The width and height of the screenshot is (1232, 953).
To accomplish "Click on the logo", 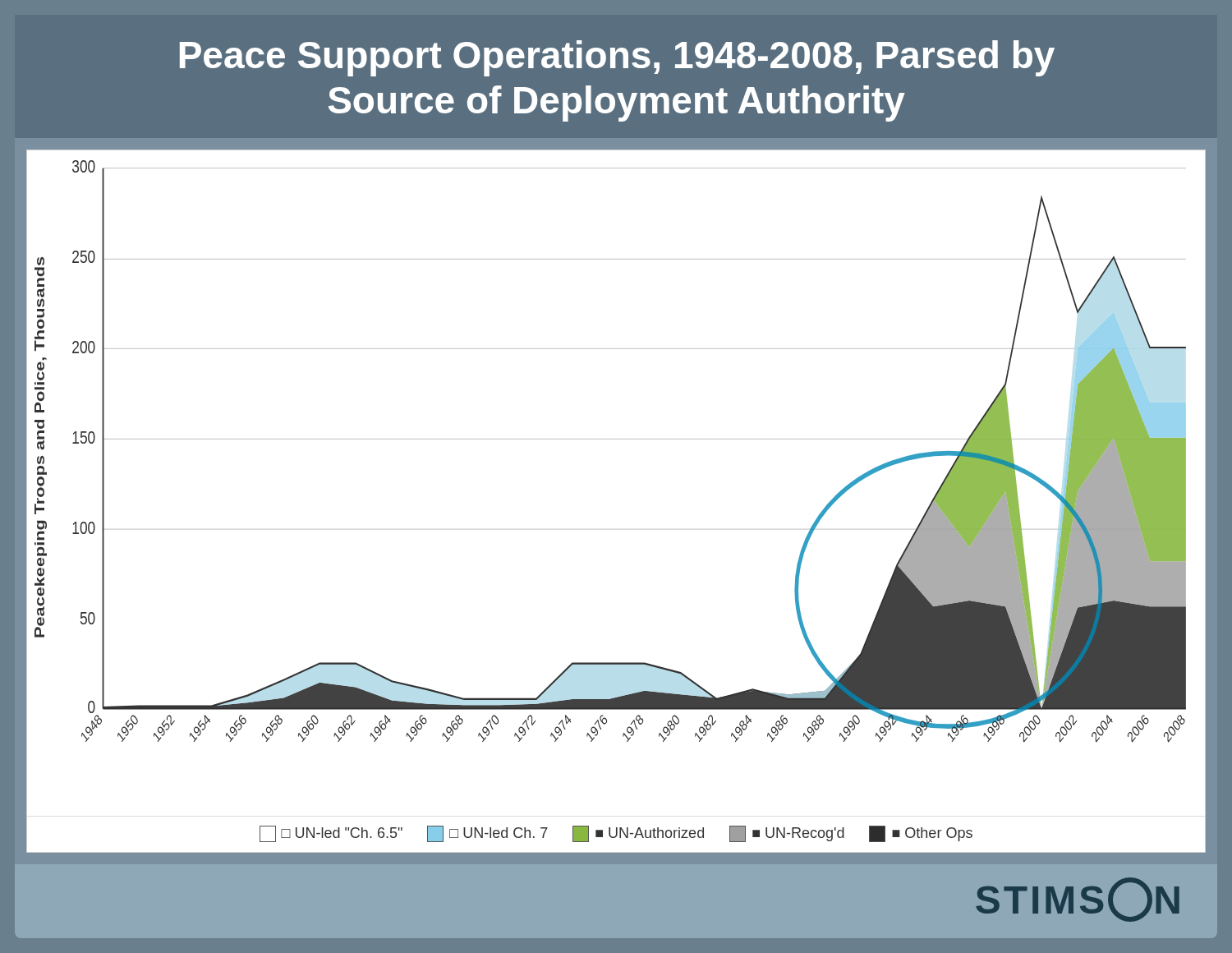I will point(1079,901).
